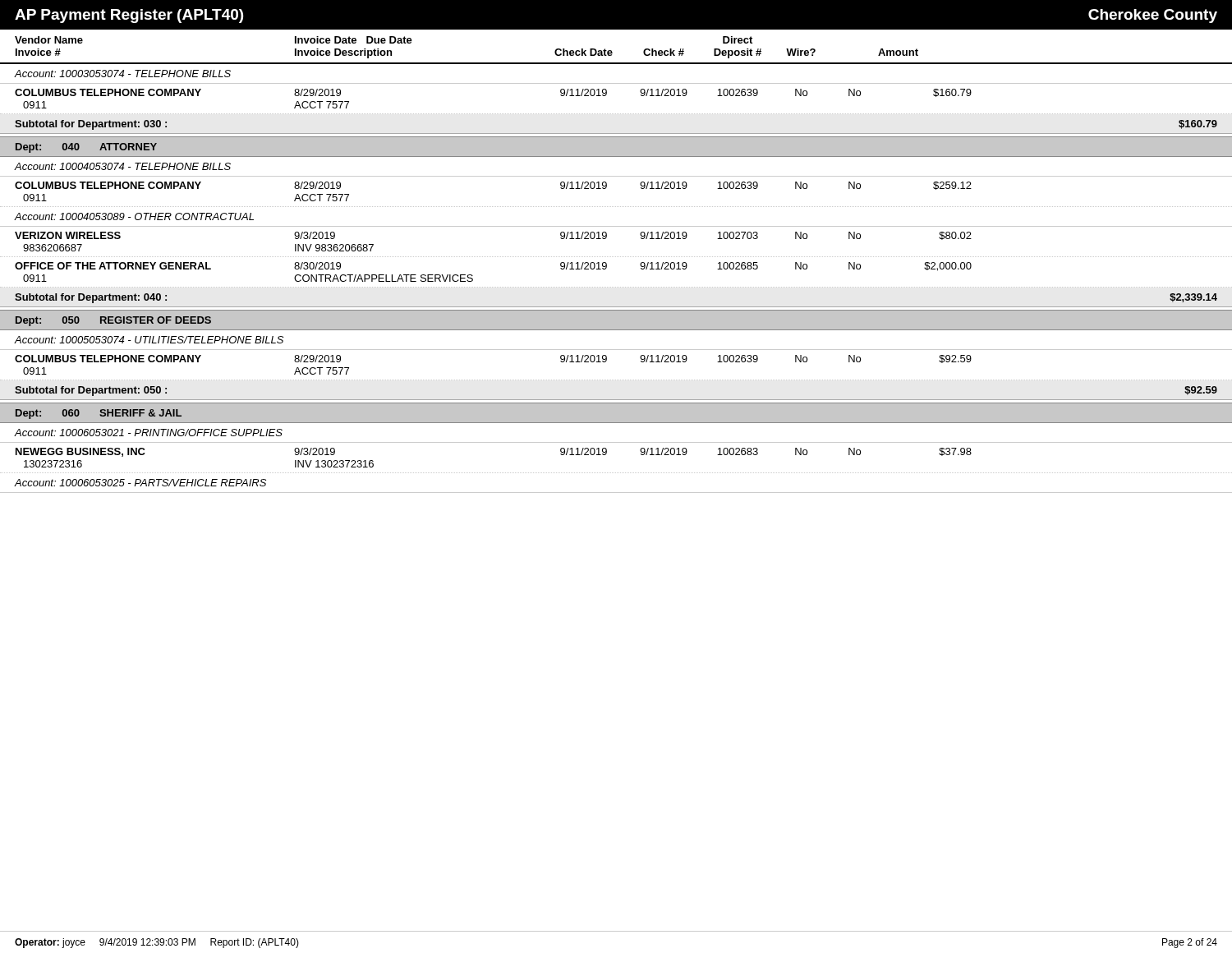Find the text that says "Subtotal for Department: 040 : $2,339.14"
This screenshot has width=1232, height=953.
[616, 297]
